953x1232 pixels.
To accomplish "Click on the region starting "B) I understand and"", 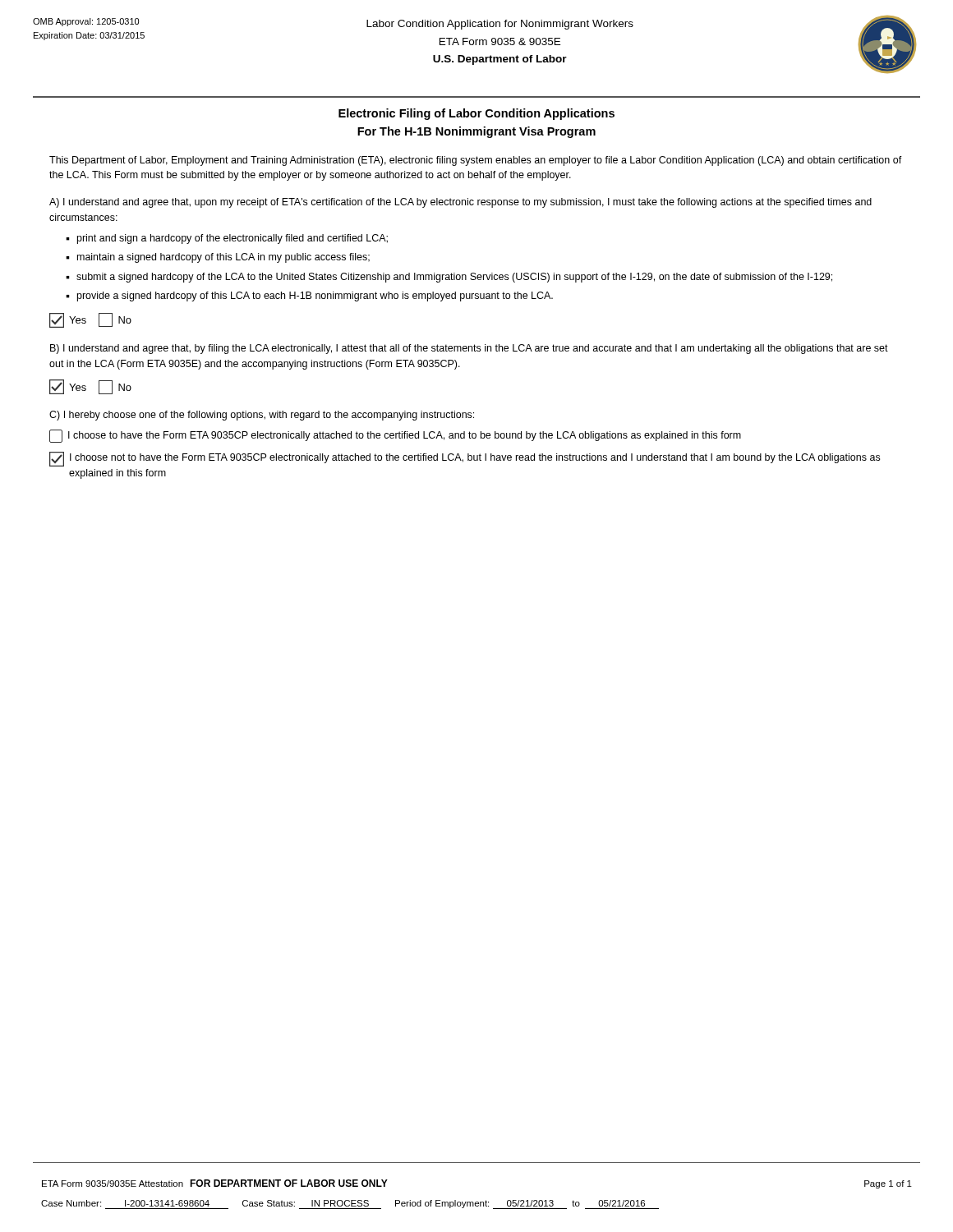I will 468,356.
